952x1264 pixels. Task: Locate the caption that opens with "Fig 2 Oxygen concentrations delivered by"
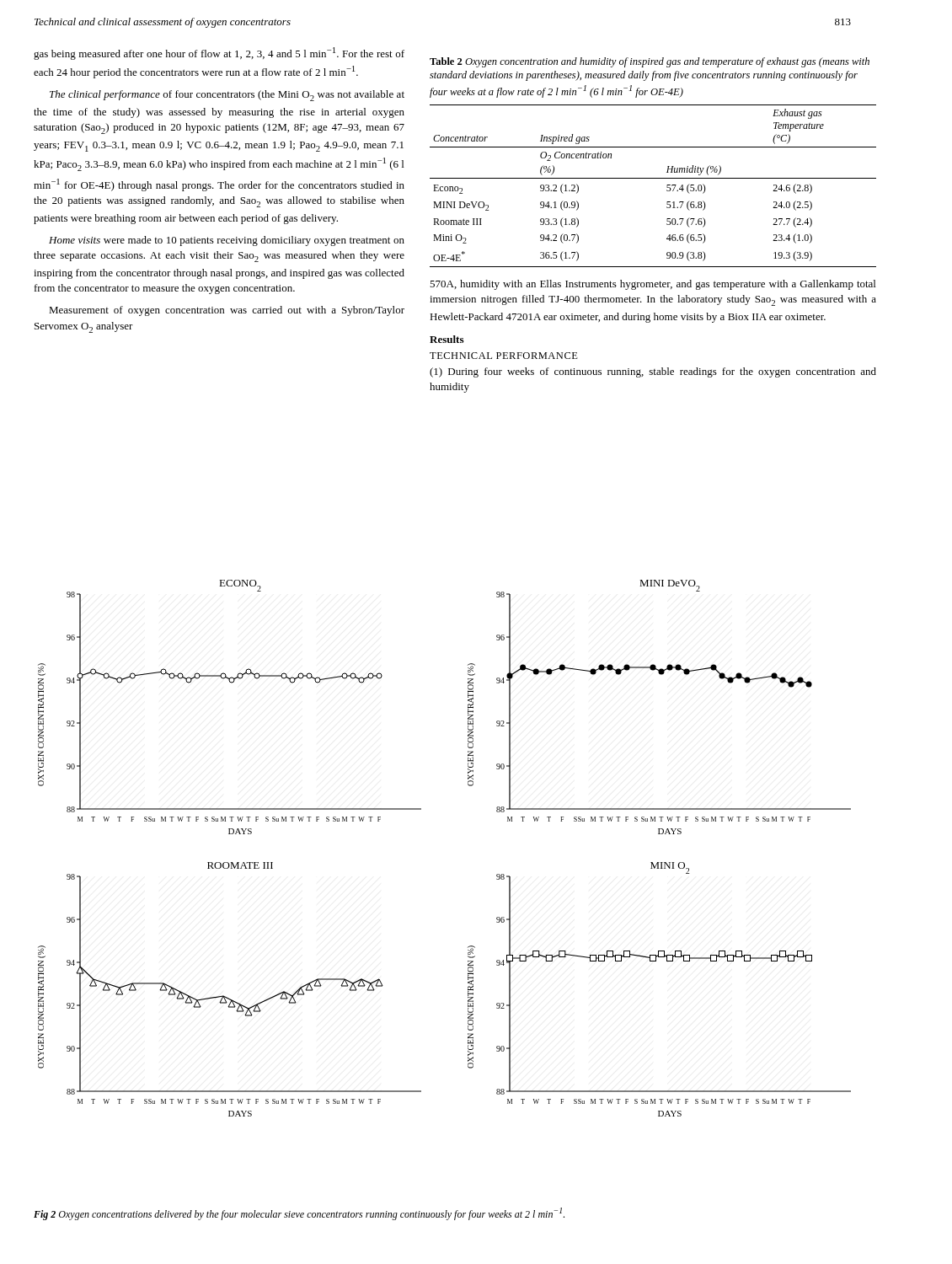[442, 1213]
